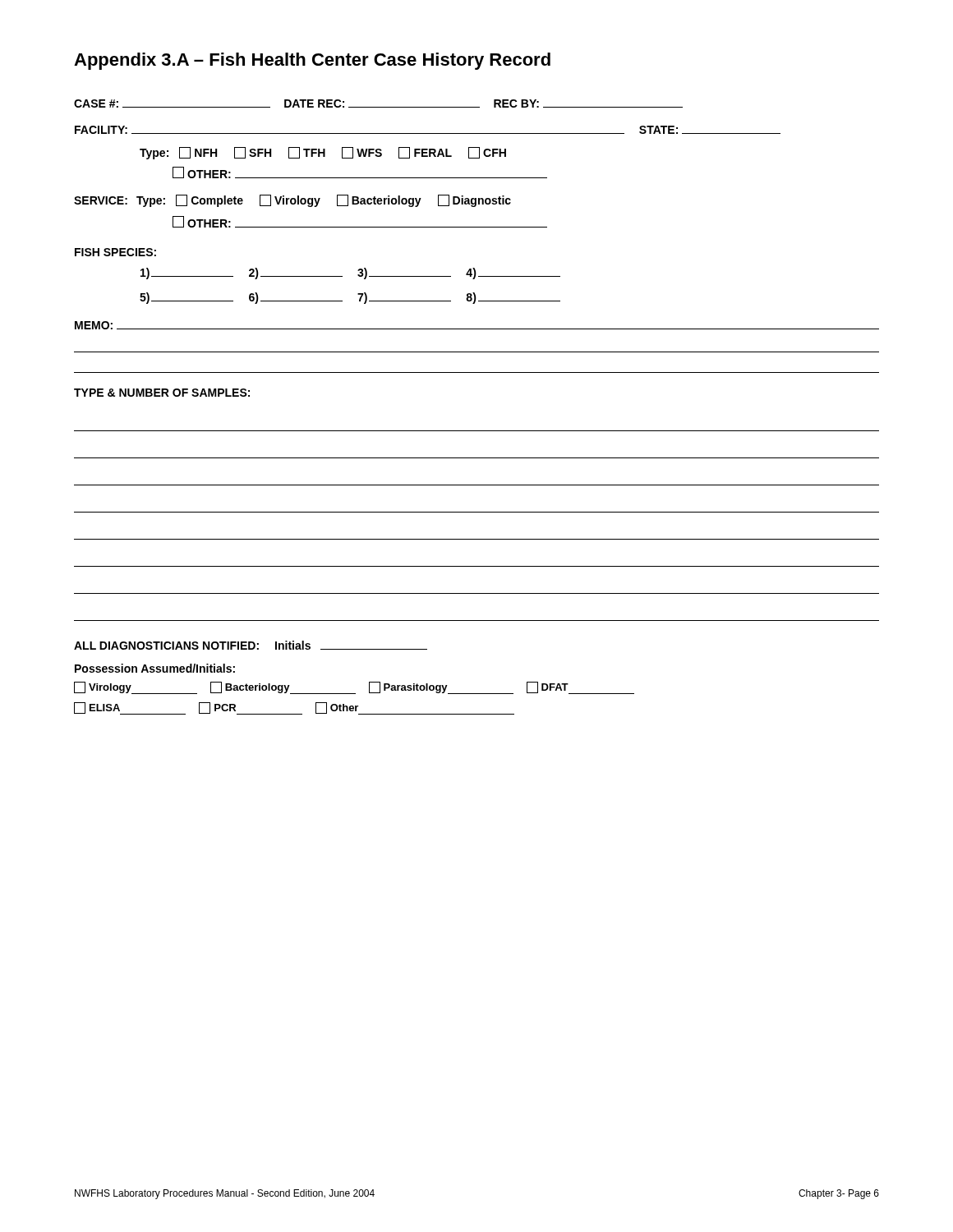
Task: Click on the block starting "5) 6) 7) 8)"
Action: [350, 296]
